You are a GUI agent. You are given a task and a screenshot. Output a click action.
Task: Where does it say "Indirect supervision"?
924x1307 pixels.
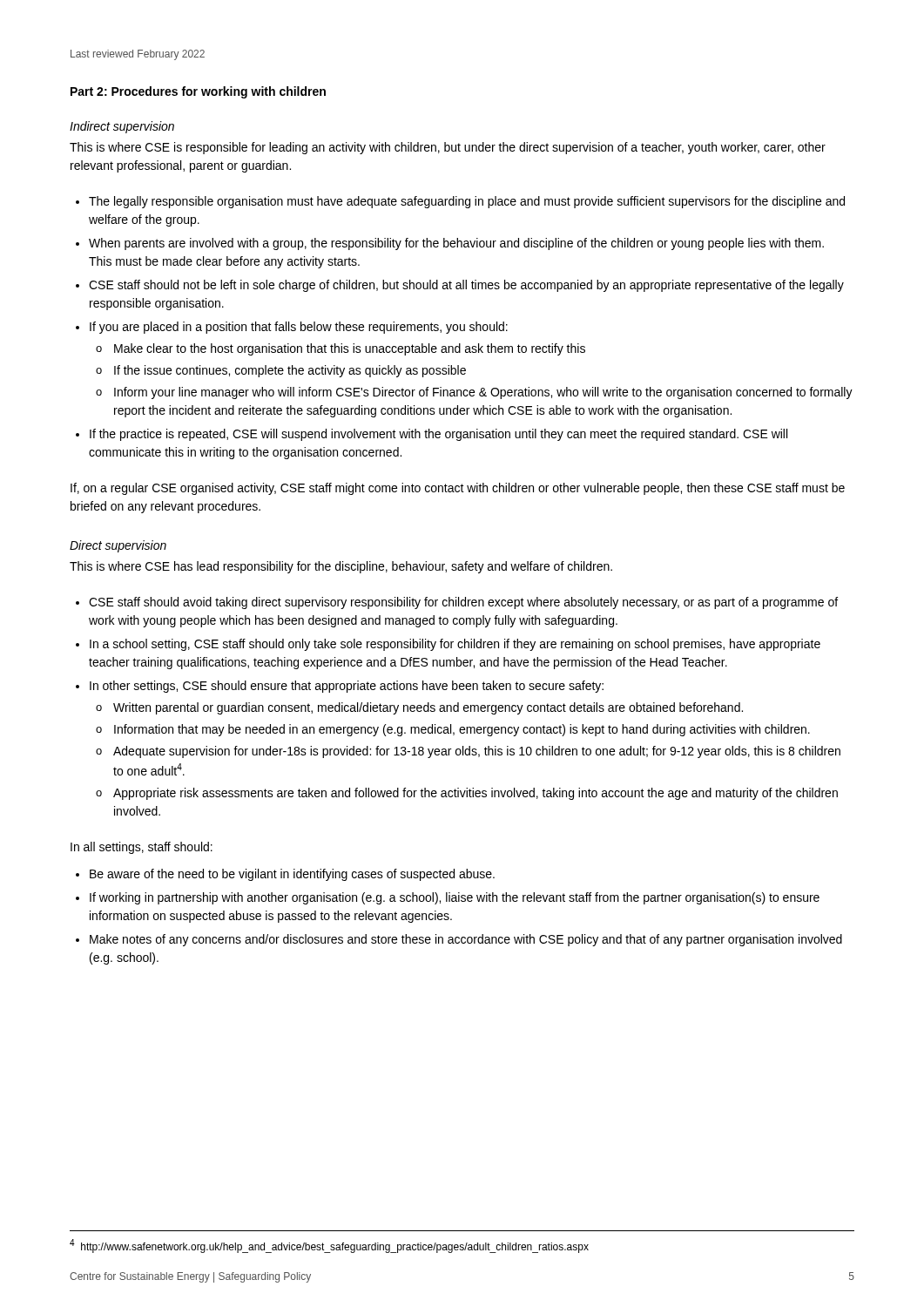122,126
